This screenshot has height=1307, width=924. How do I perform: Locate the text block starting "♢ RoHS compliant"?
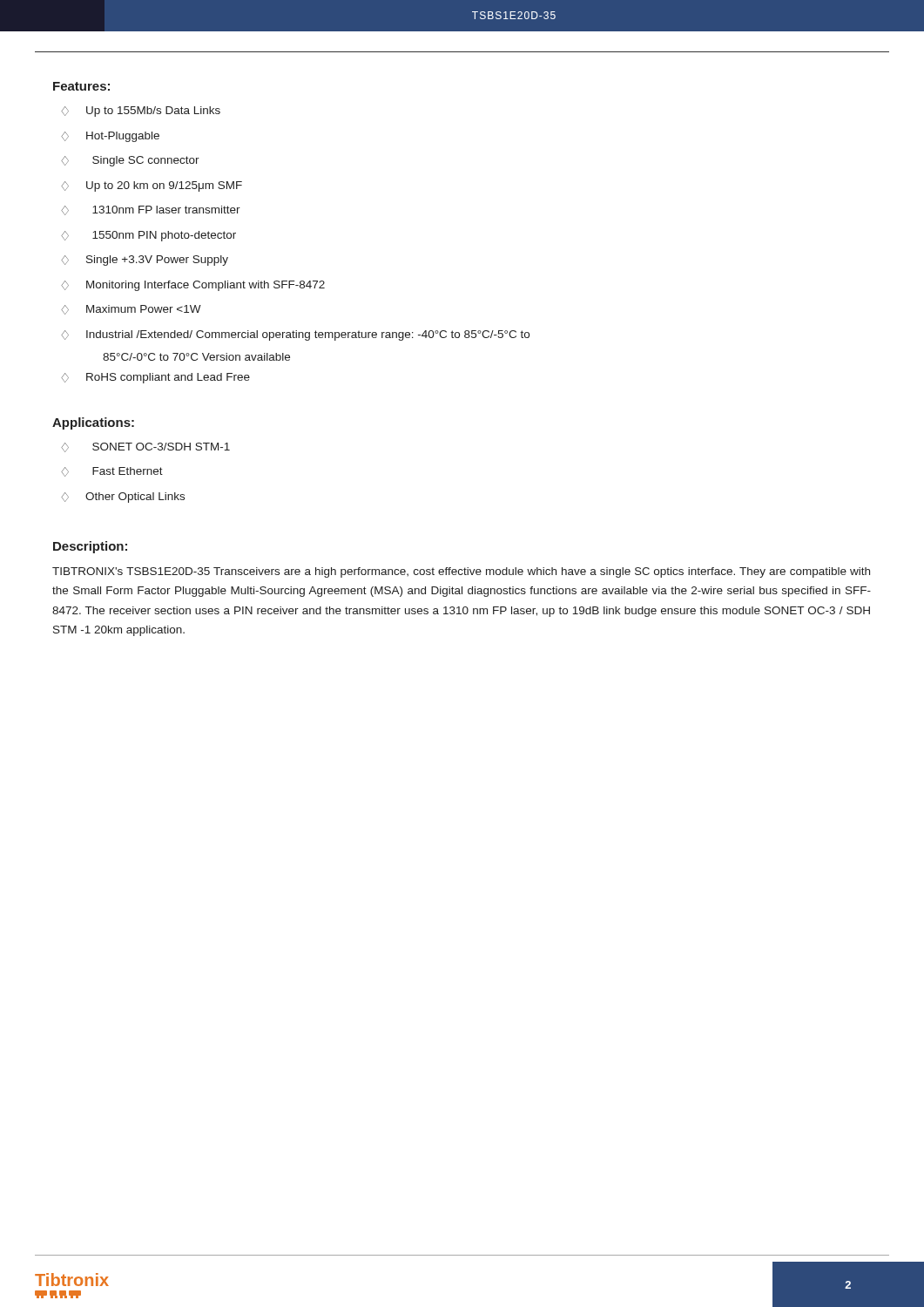tap(155, 378)
